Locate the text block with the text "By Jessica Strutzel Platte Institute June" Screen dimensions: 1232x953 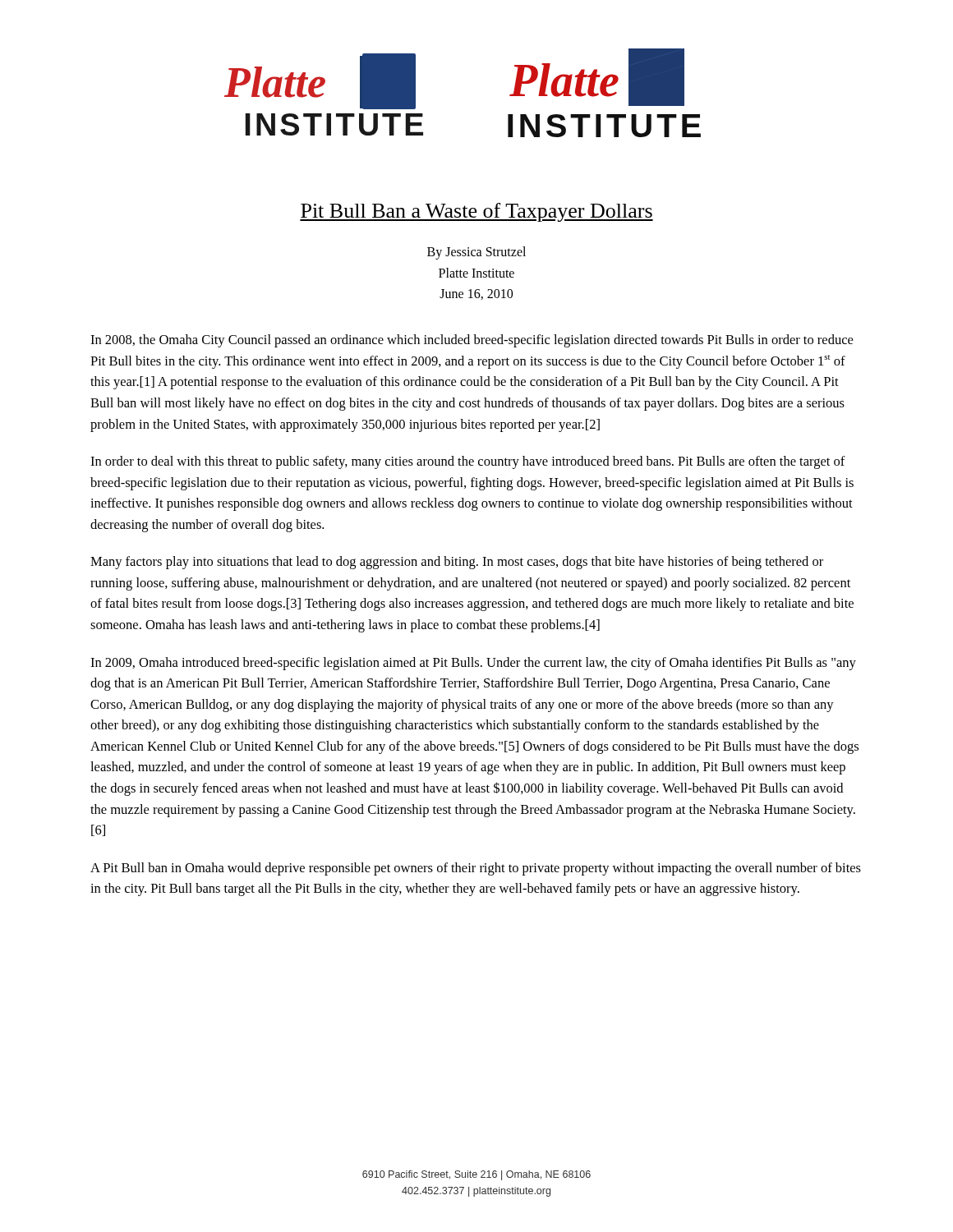click(x=476, y=273)
